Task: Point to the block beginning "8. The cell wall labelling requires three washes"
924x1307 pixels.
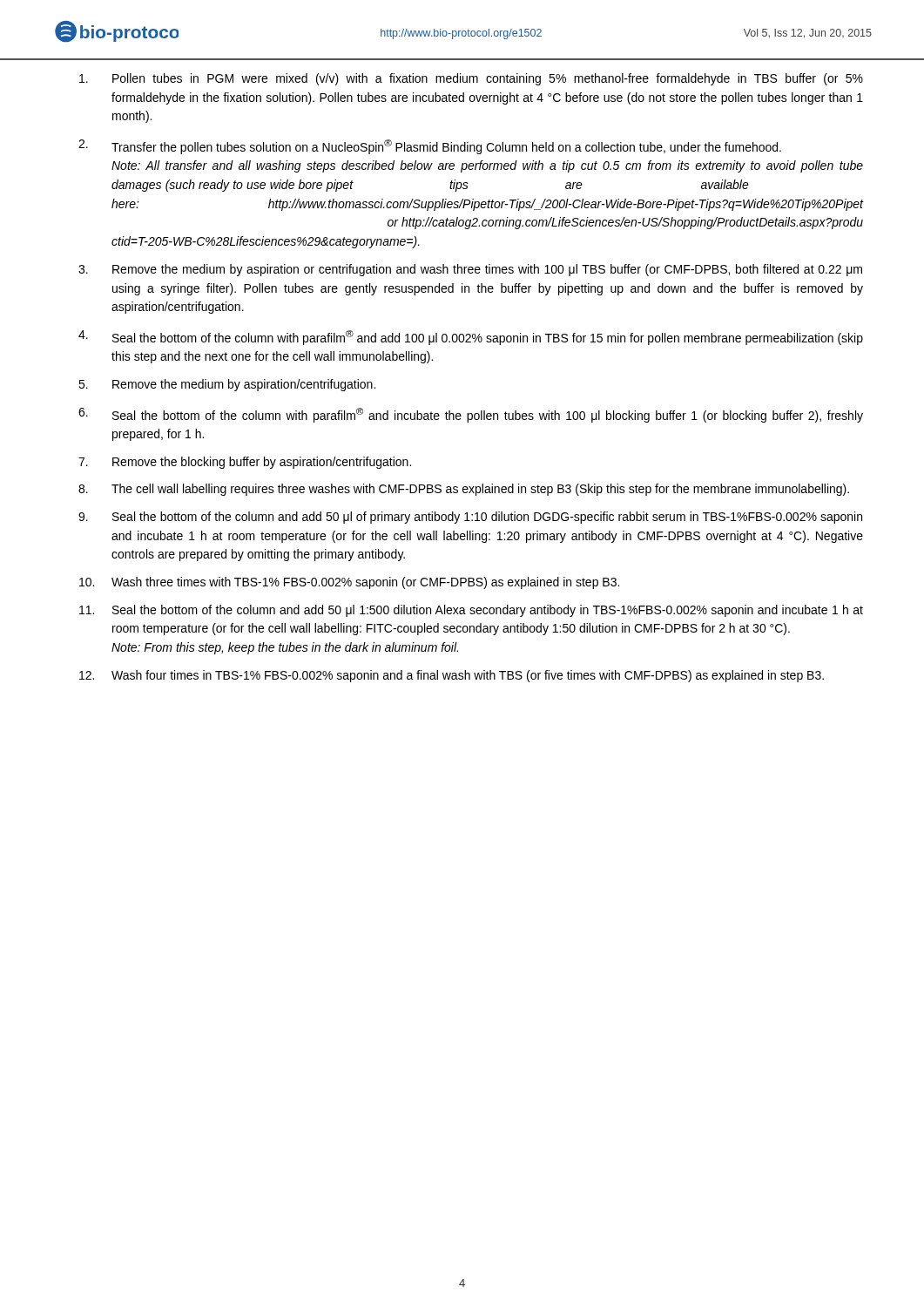Action: [471, 490]
